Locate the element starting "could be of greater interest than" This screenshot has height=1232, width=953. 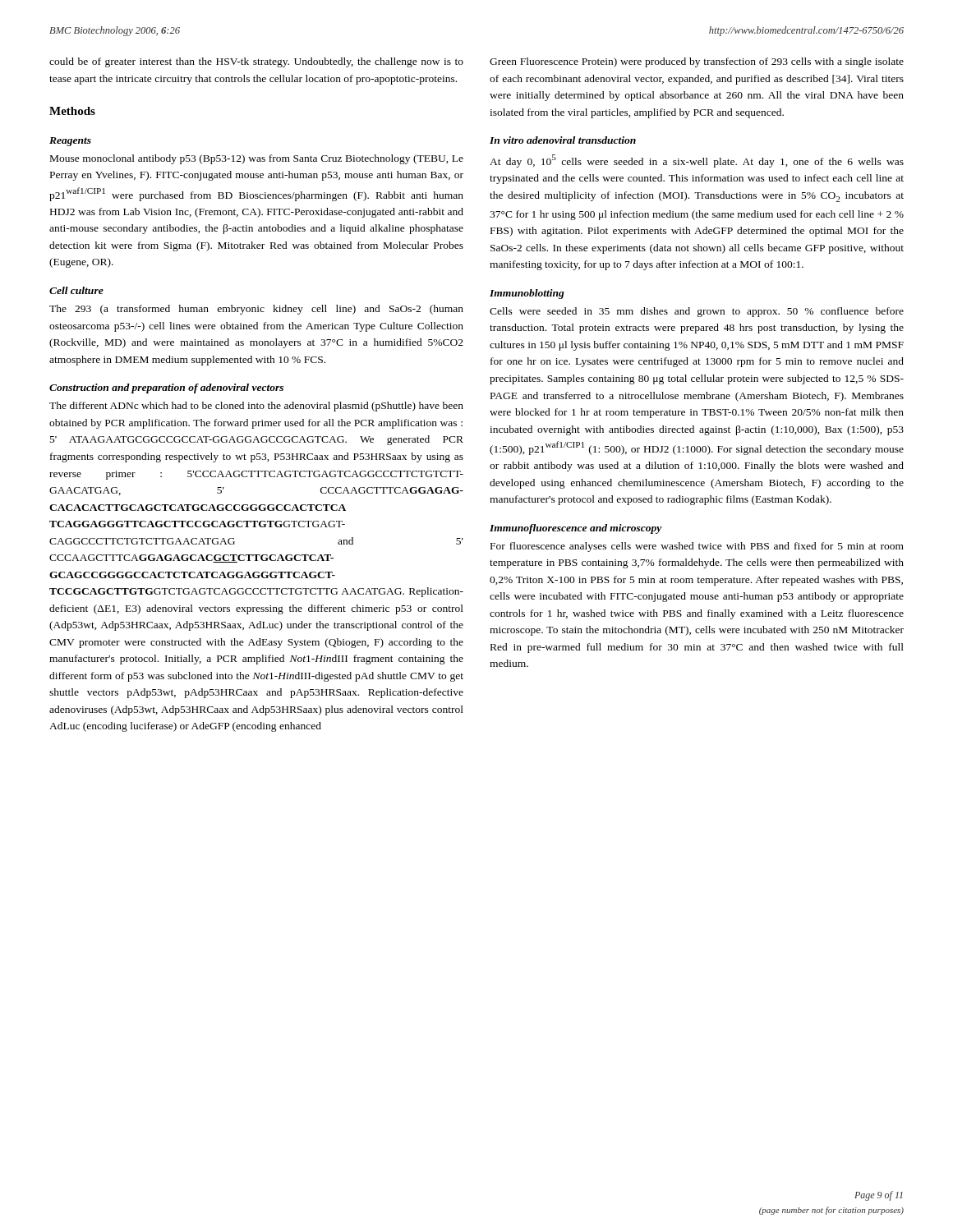[256, 70]
